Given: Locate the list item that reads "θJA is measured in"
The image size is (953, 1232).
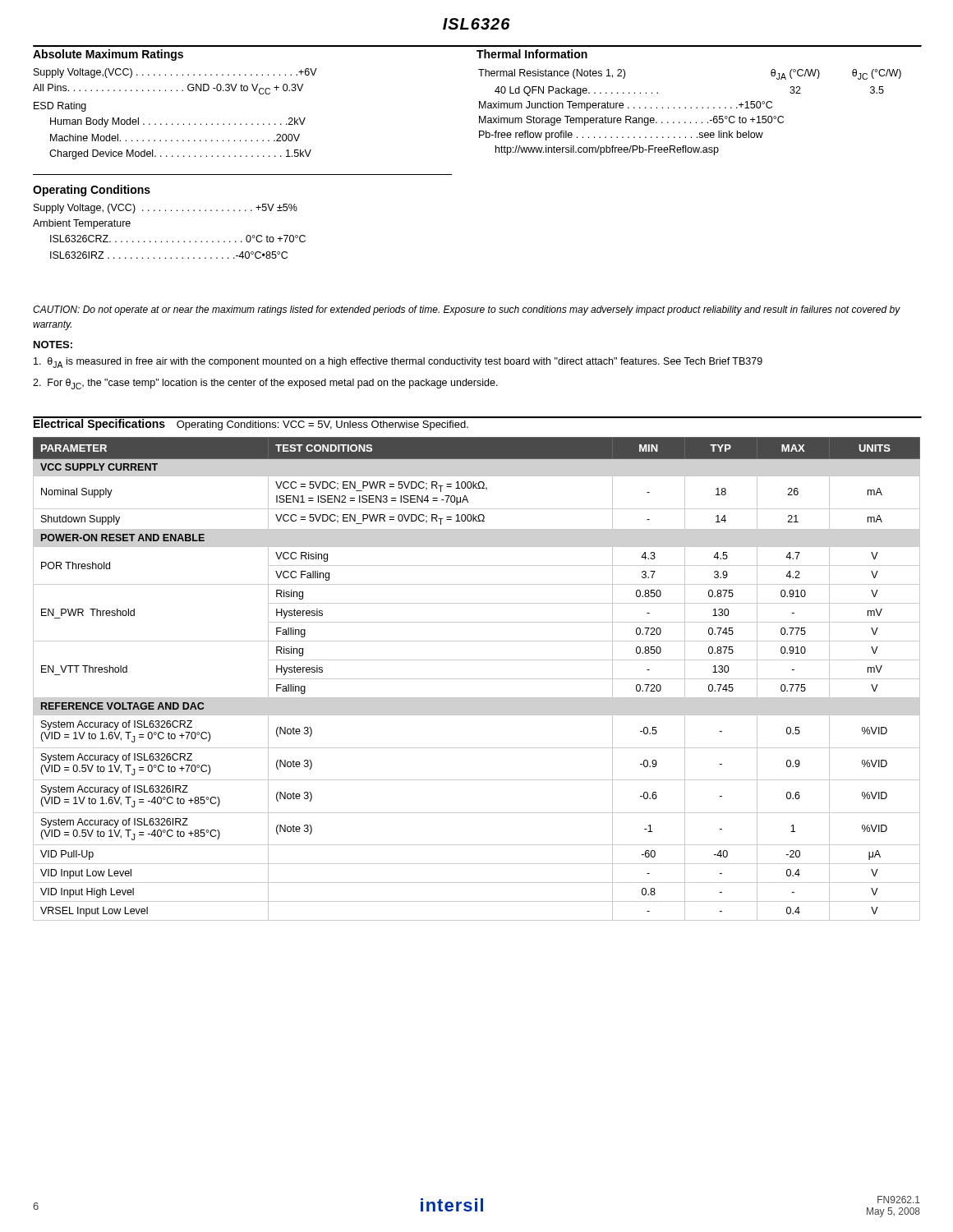Looking at the screenshot, I should tap(398, 362).
